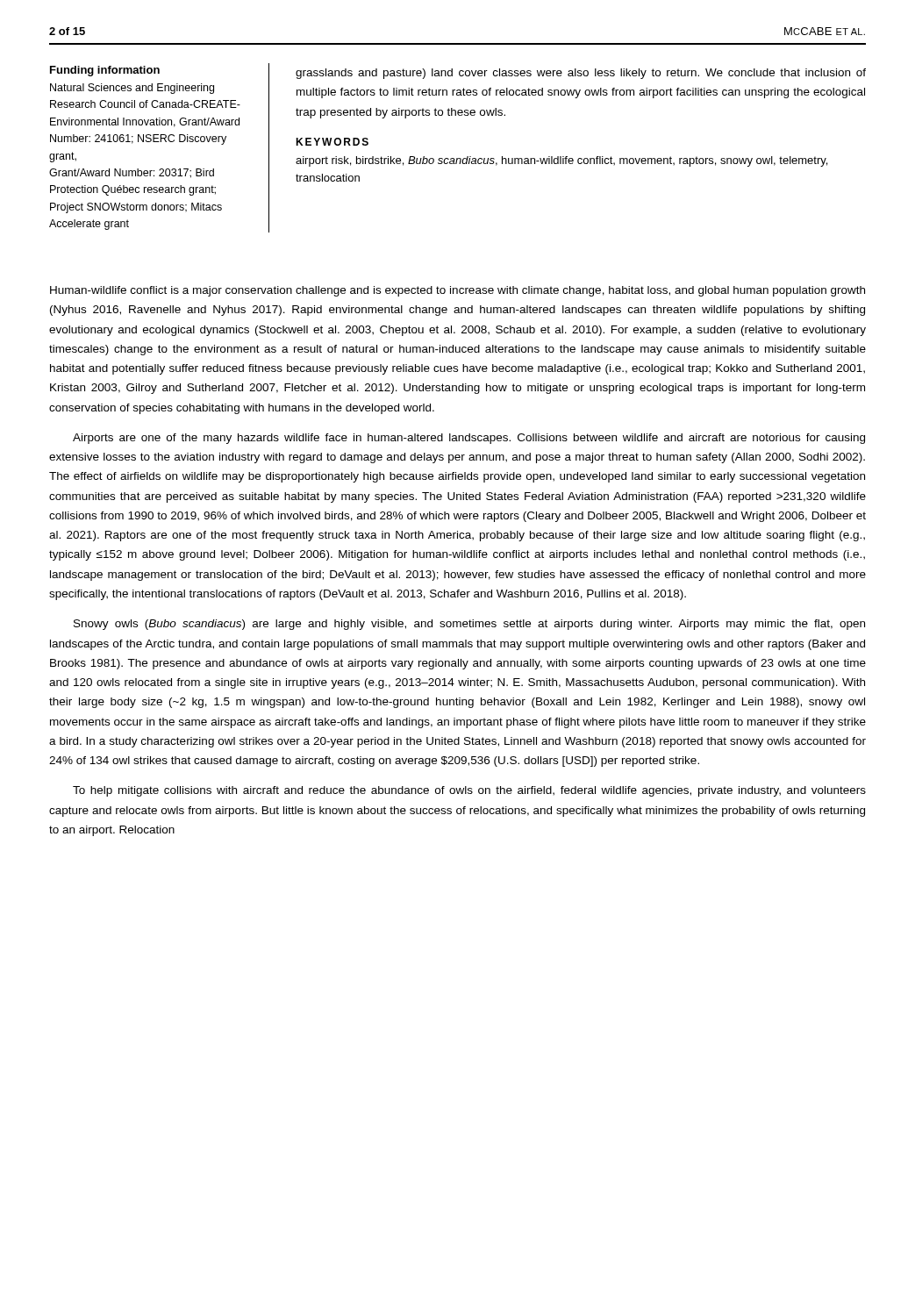Point to the block beginning "Airports are one of the"
This screenshot has height=1316, width=915.
458,515
